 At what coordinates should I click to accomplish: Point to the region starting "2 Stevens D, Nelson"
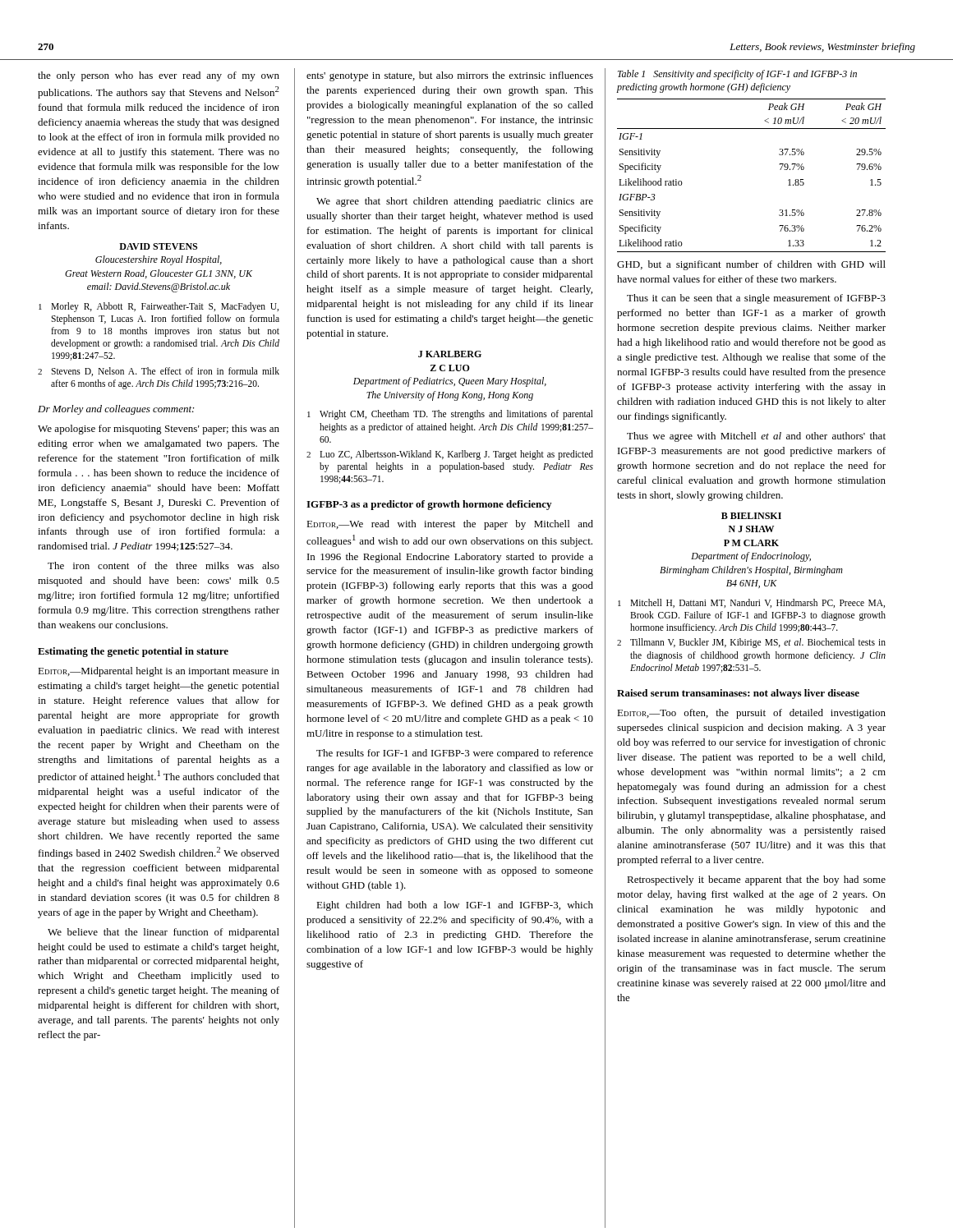[x=159, y=378]
